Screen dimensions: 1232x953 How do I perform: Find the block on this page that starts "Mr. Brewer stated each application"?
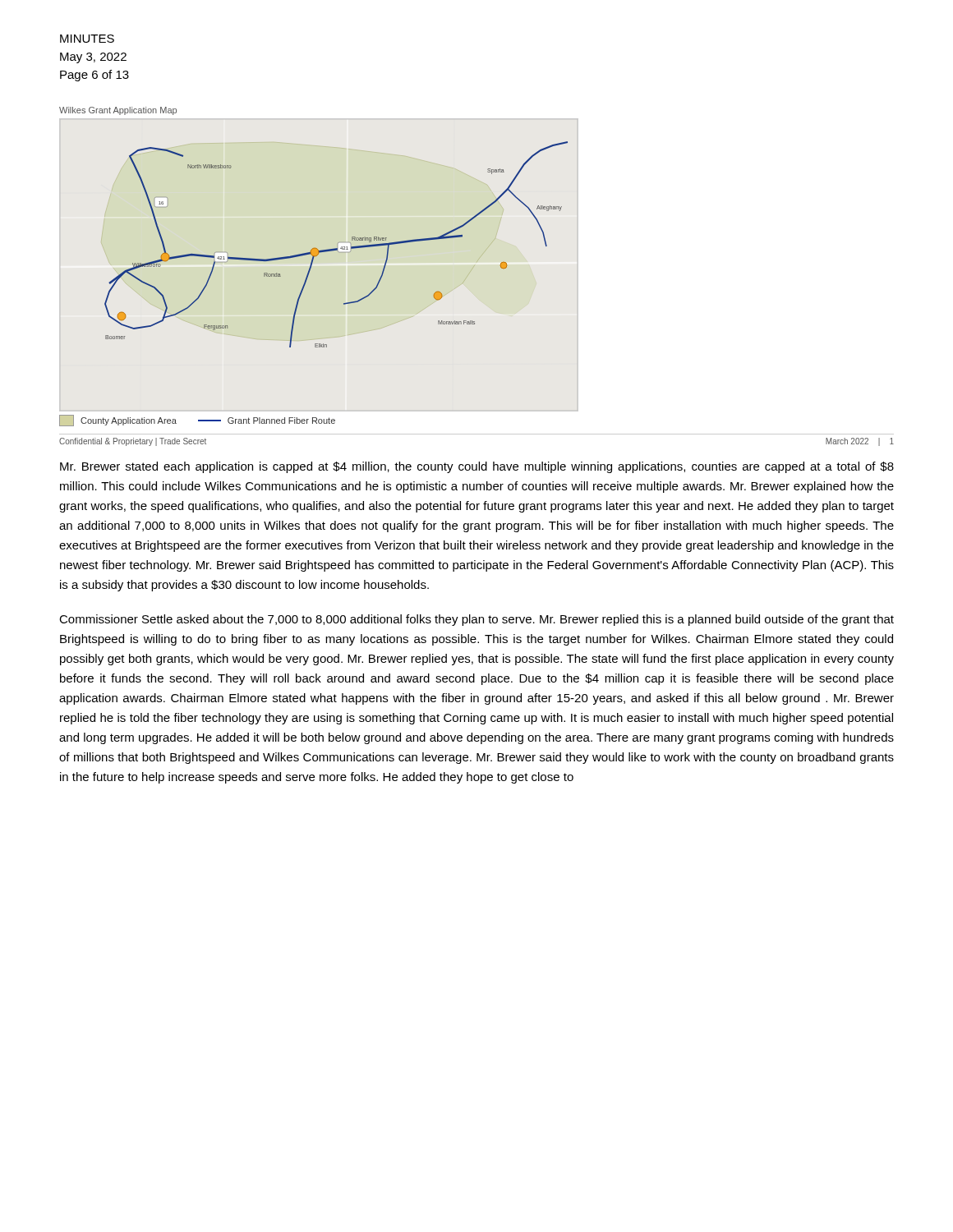click(x=476, y=525)
